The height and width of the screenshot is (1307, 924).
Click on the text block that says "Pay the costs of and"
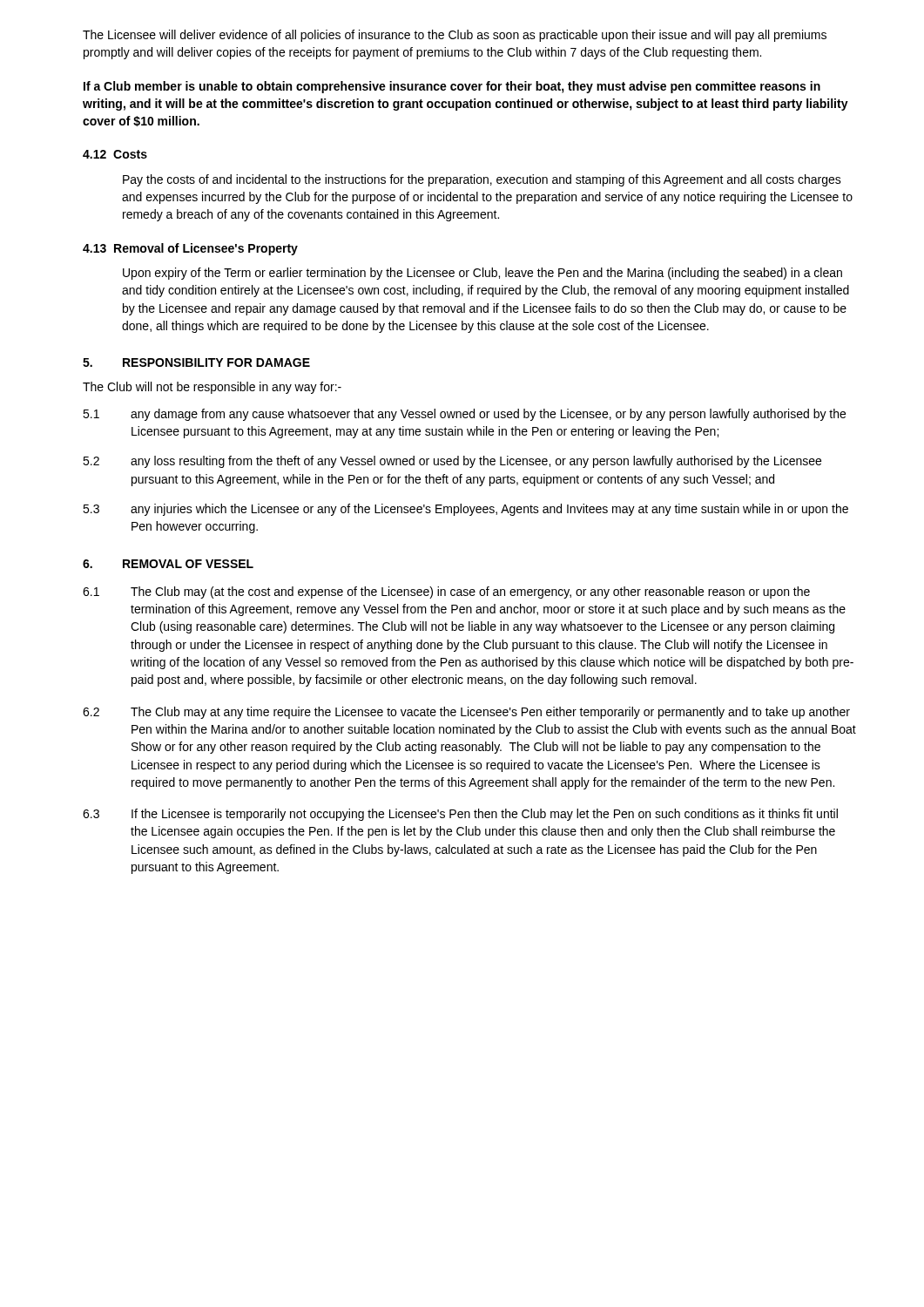tap(487, 197)
